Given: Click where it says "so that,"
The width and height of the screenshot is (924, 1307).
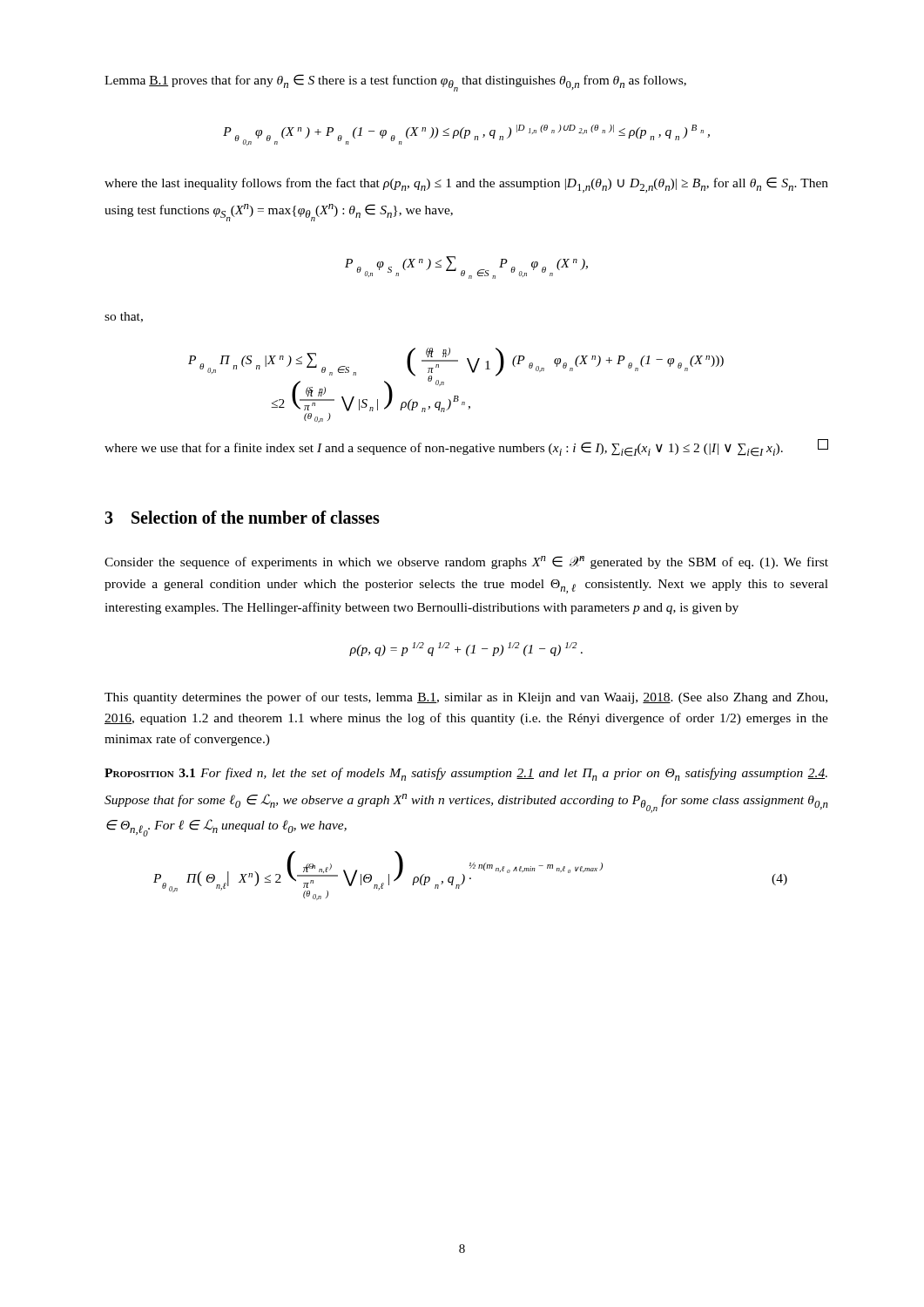Looking at the screenshot, I should point(124,316).
